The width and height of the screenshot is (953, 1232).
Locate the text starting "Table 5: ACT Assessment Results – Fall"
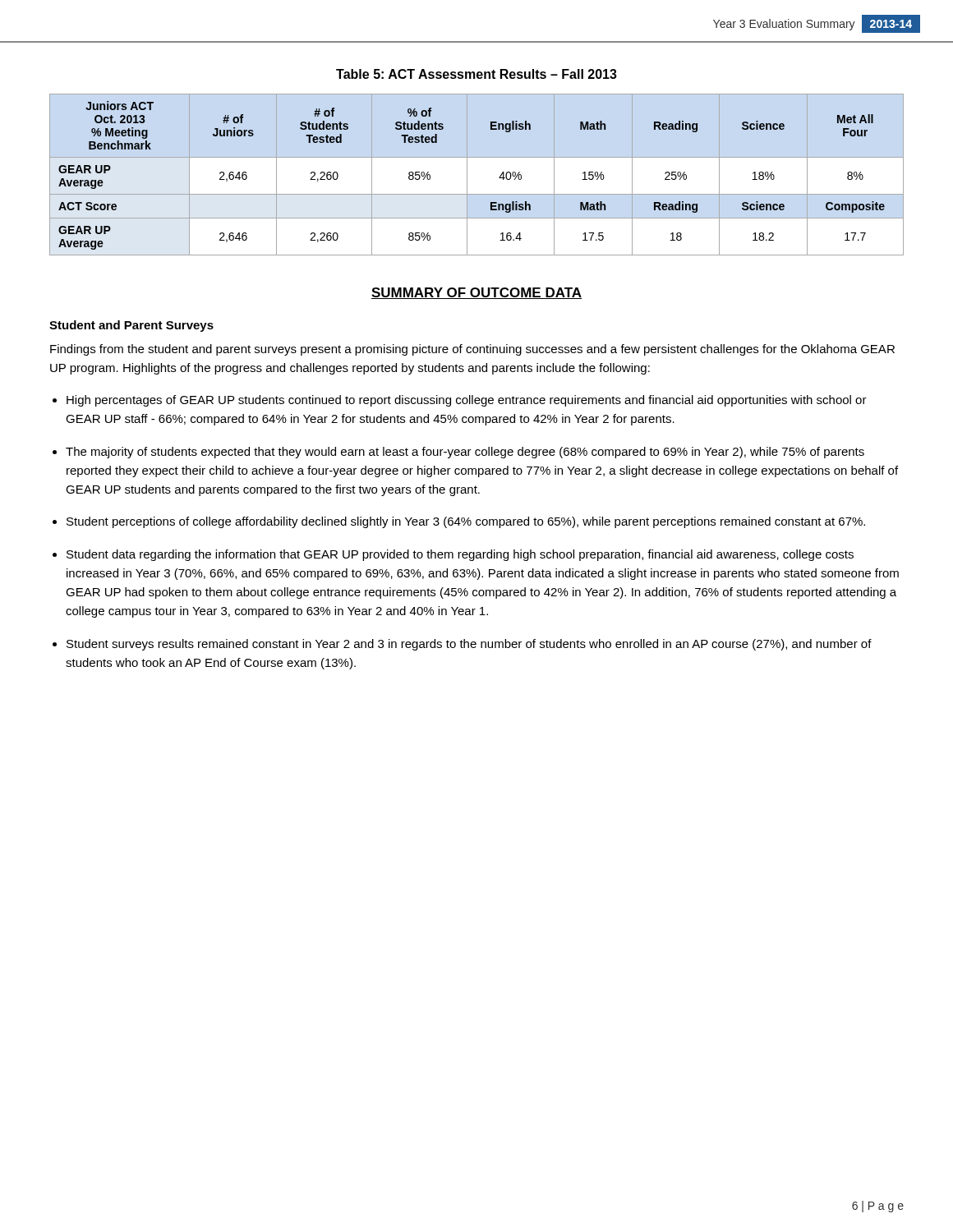(476, 74)
